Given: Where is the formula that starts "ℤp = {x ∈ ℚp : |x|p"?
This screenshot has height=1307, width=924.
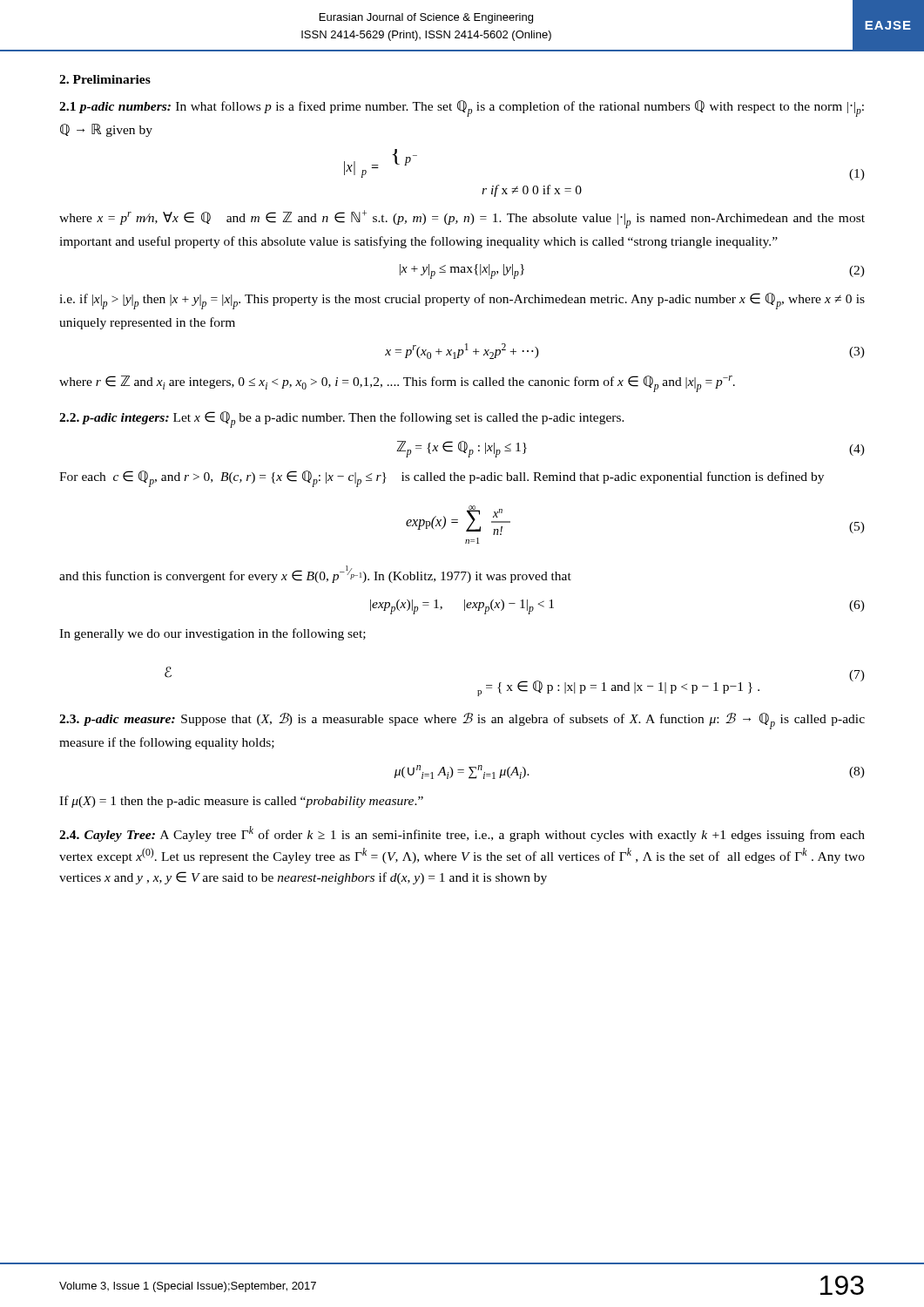Looking at the screenshot, I should coord(465,449).
